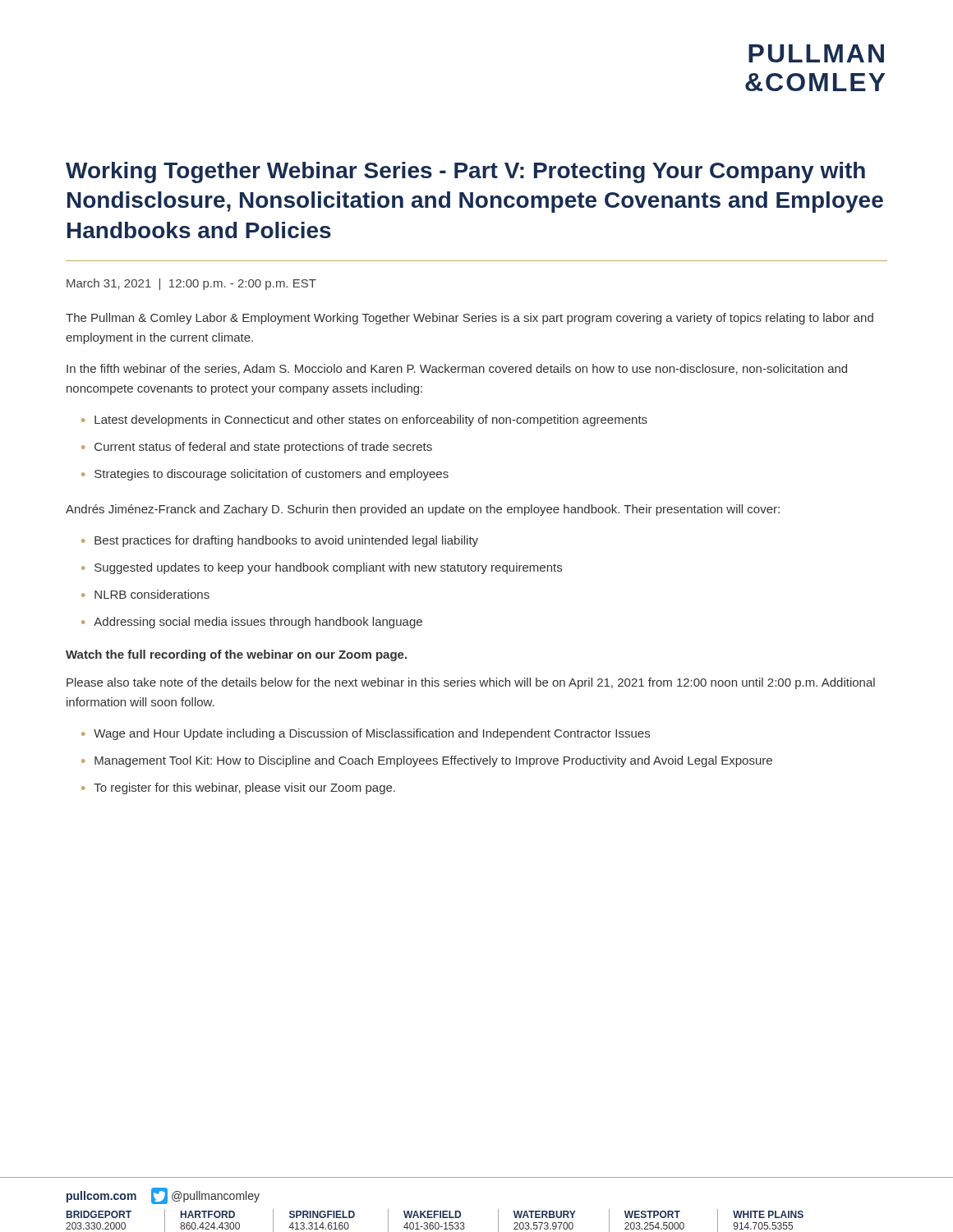The width and height of the screenshot is (953, 1232).
Task: Select the element starting "• Management Tool Kit: How to Discipline and"
Action: point(427,762)
